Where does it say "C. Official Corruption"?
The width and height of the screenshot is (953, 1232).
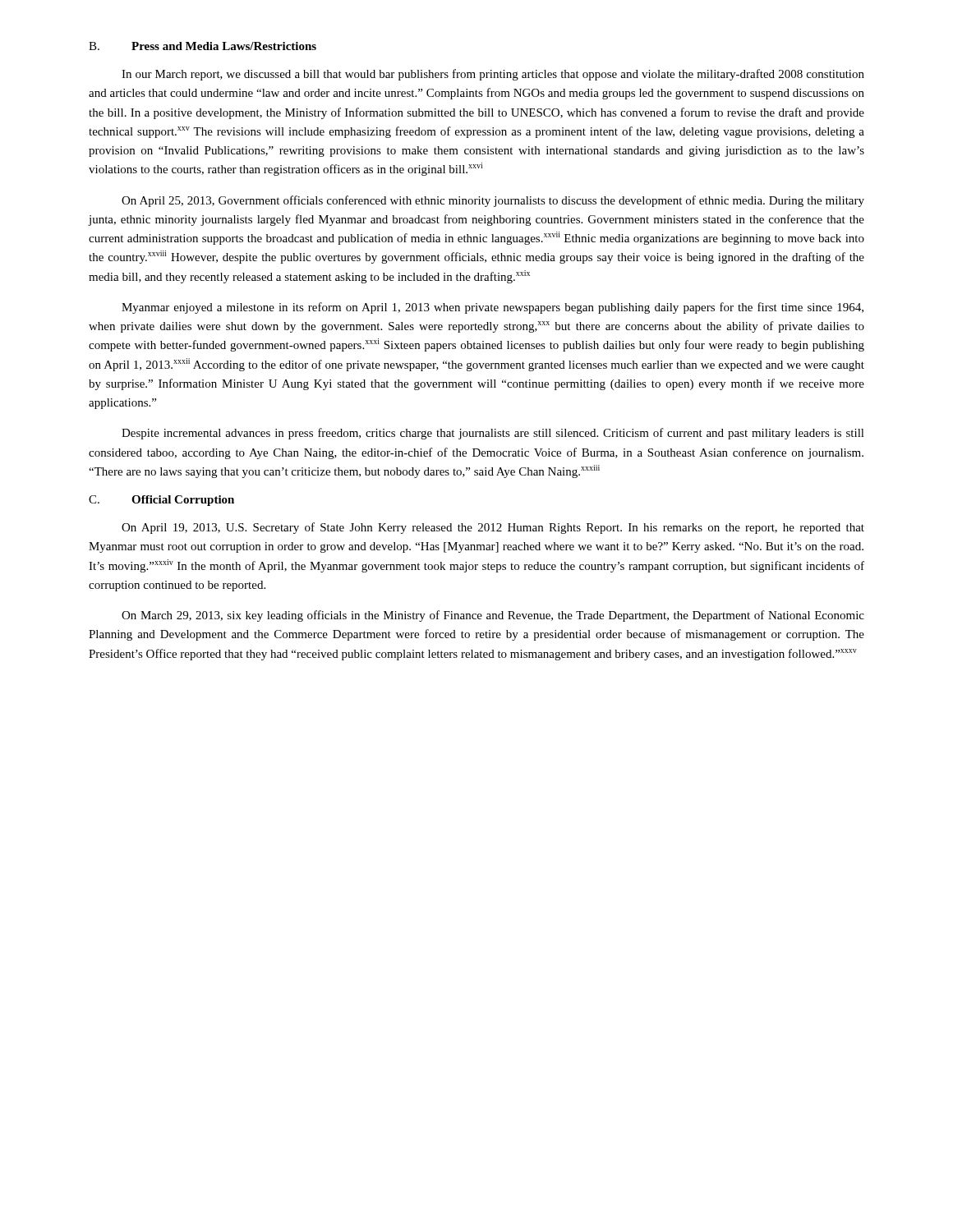pos(162,500)
